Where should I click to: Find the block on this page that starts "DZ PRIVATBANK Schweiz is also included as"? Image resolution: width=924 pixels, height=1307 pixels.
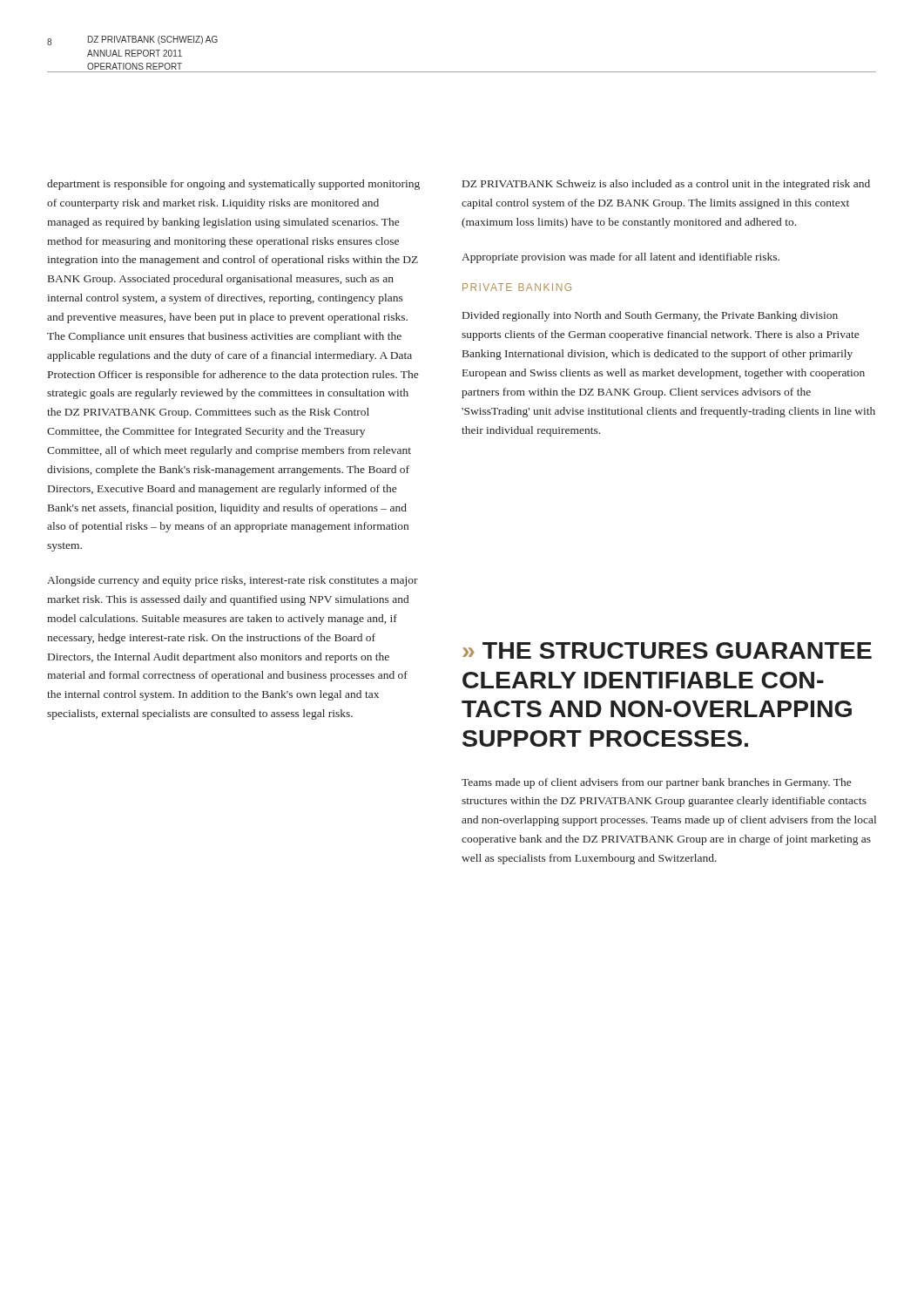click(666, 202)
